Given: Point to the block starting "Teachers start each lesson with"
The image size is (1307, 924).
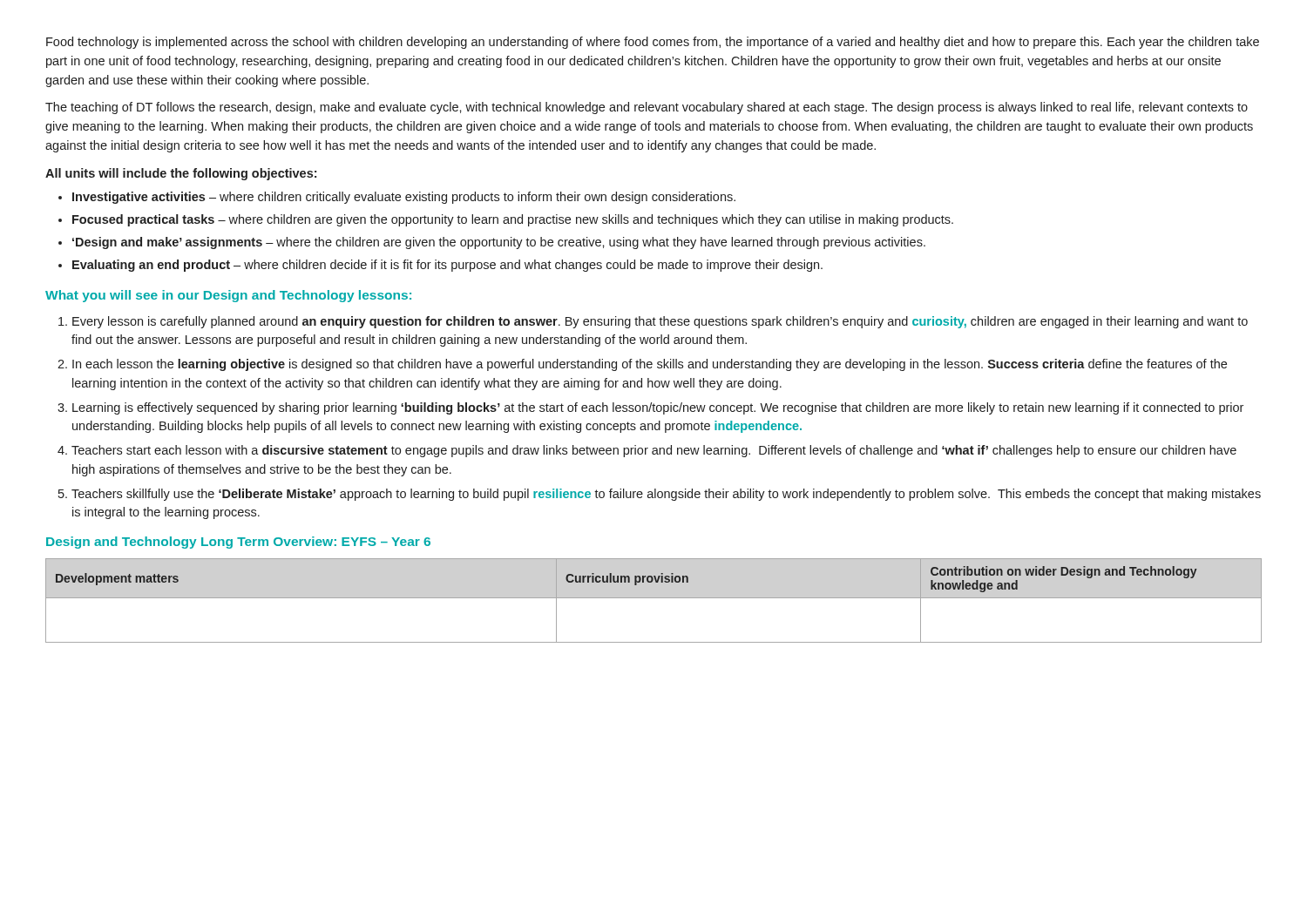Looking at the screenshot, I should pos(667,461).
